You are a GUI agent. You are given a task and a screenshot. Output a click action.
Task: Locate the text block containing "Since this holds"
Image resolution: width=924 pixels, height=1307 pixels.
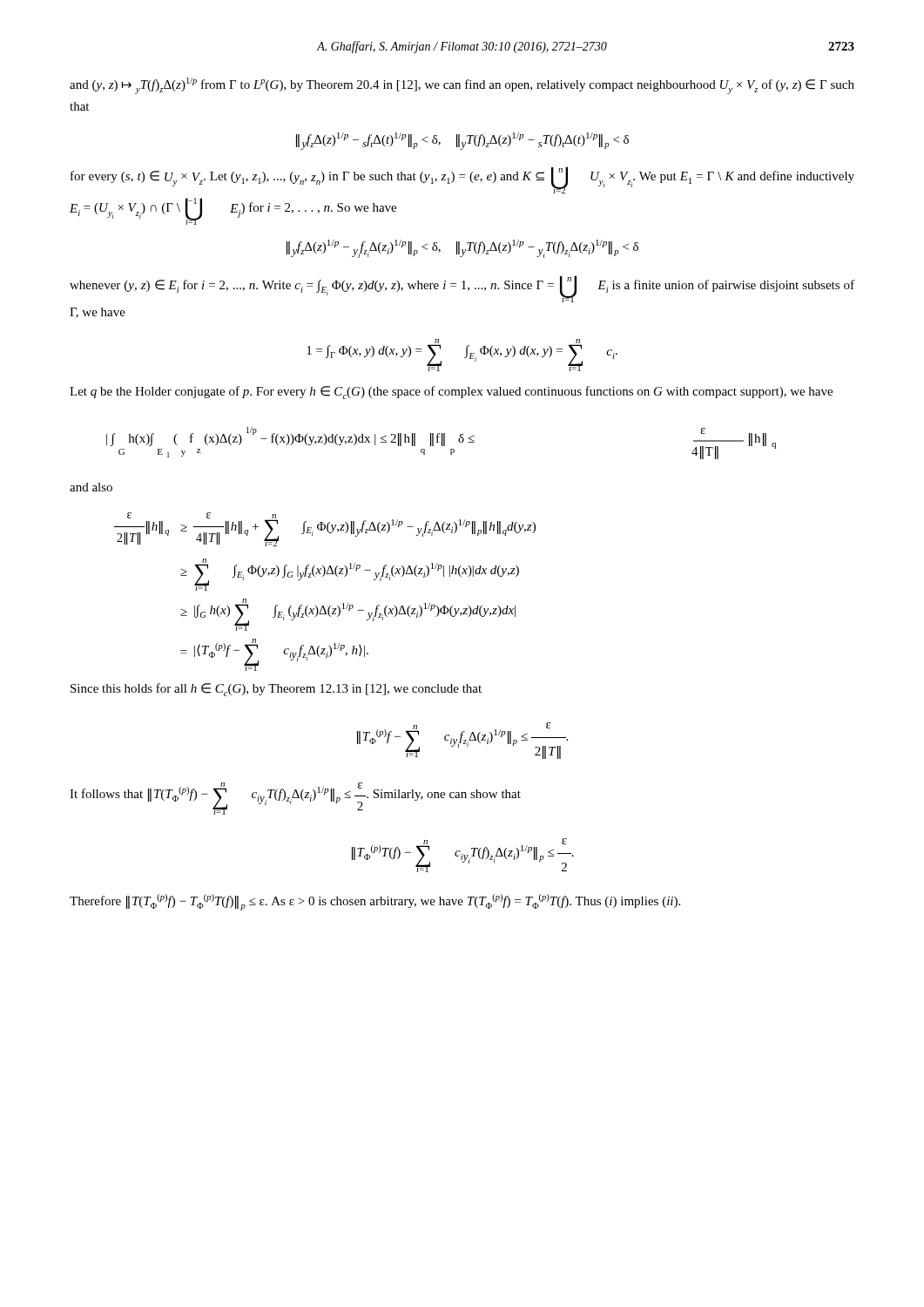pyautogui.click(x=276, y=690)
